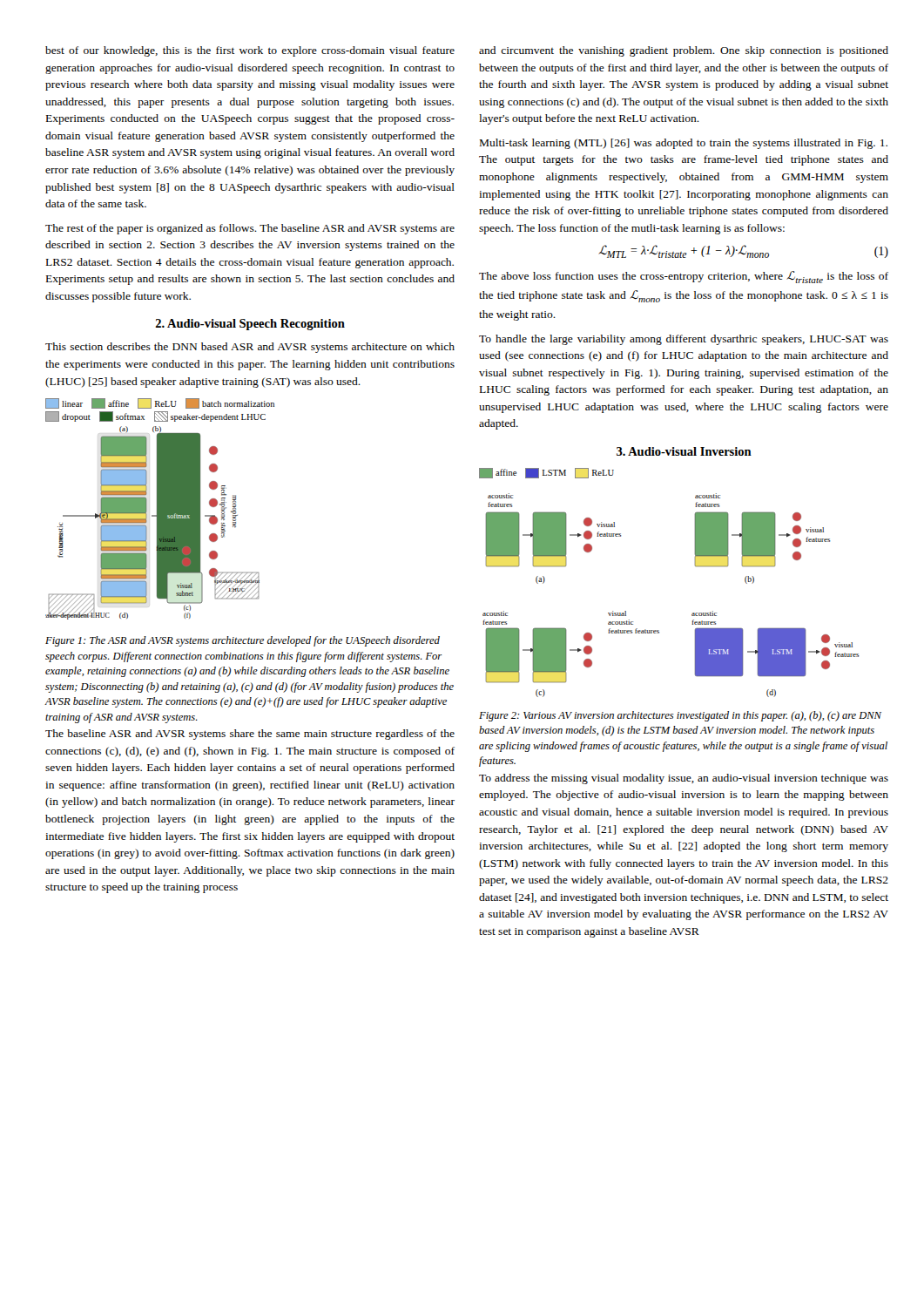
Task: Click the passage that begins "and circumvent the vanishing gradient problem."
Action: [x=684, y=84]
